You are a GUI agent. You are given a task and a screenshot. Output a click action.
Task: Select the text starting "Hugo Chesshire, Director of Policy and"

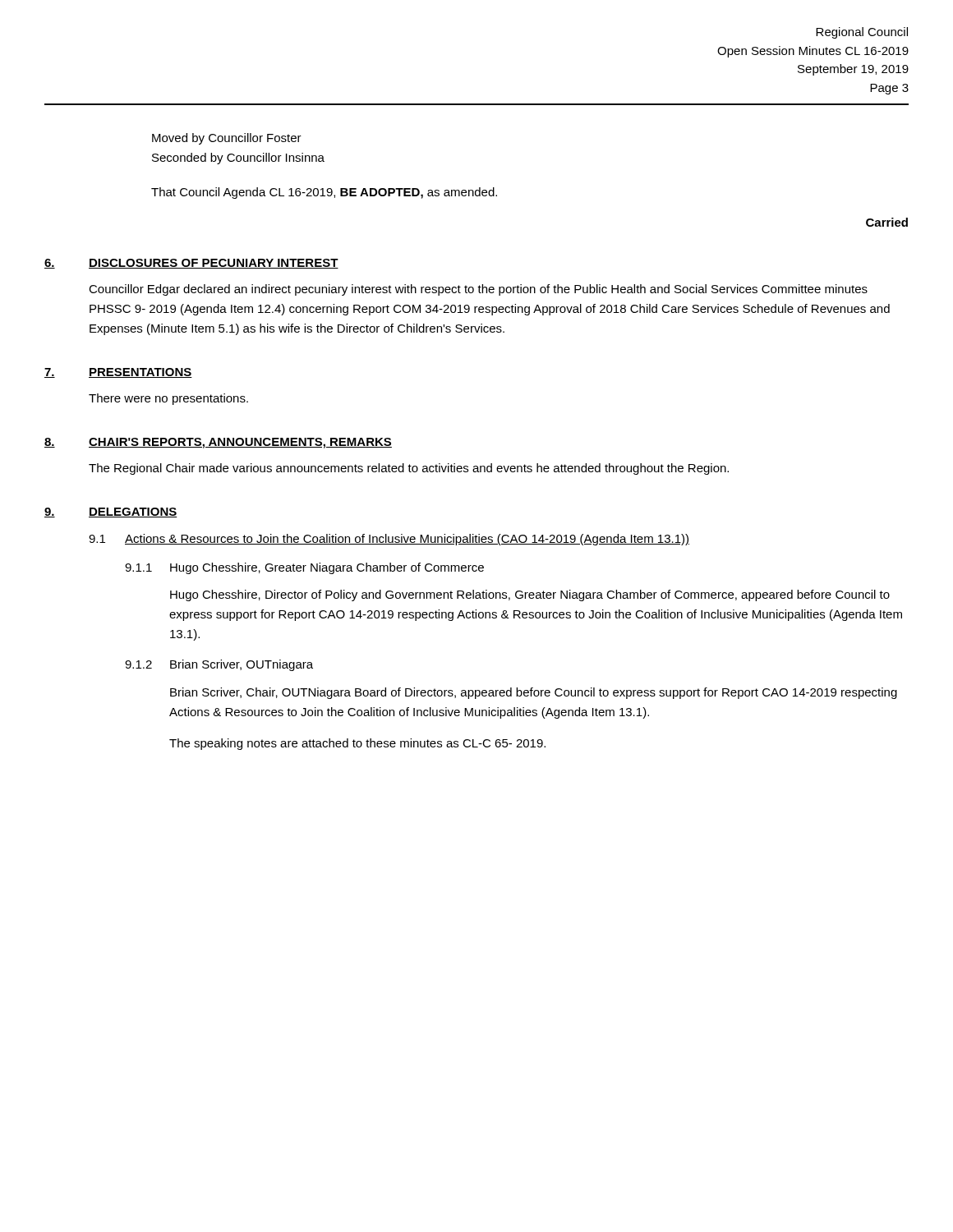536,614
